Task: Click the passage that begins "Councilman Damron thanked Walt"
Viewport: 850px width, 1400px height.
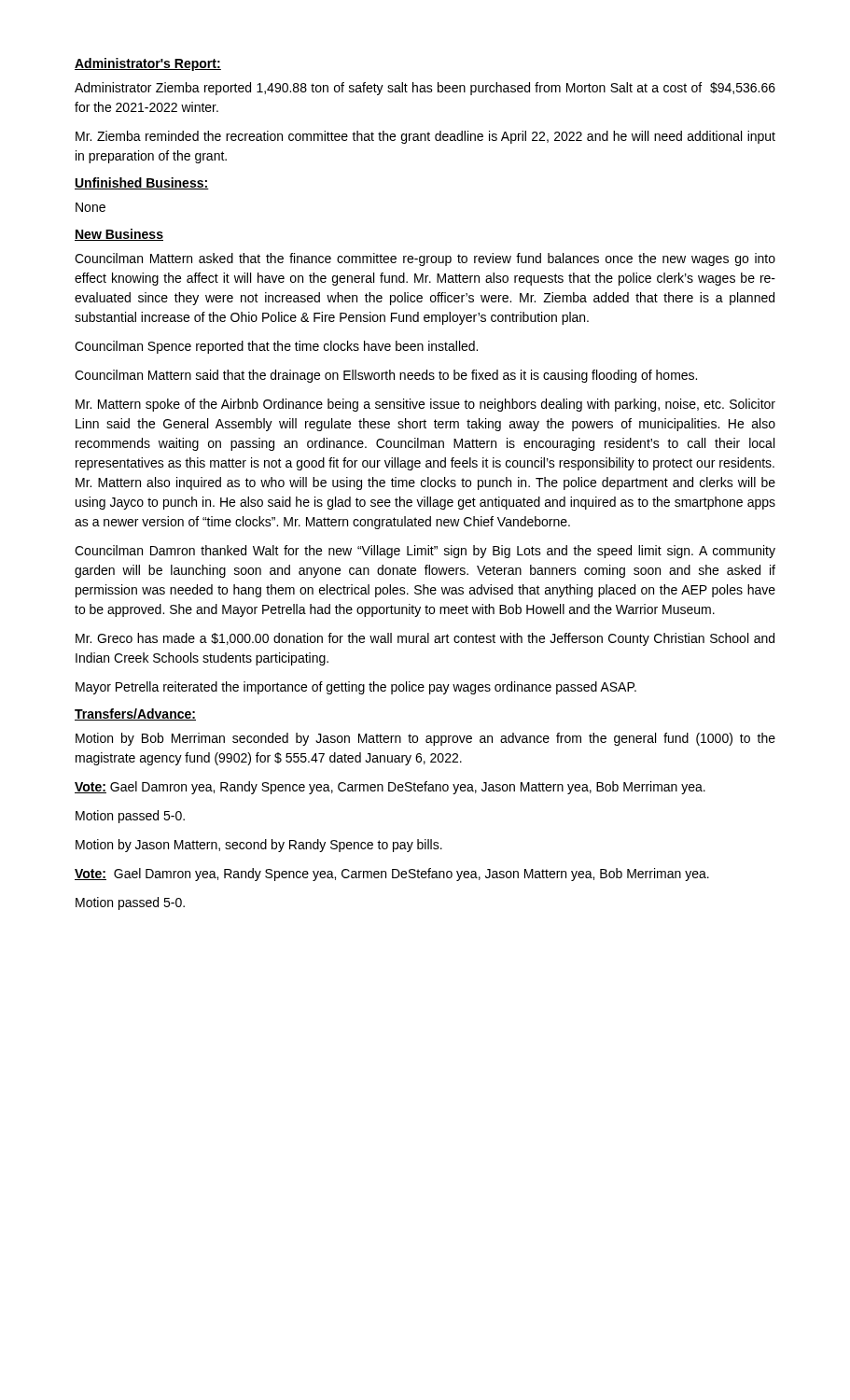Action: [x=425, y=580]
